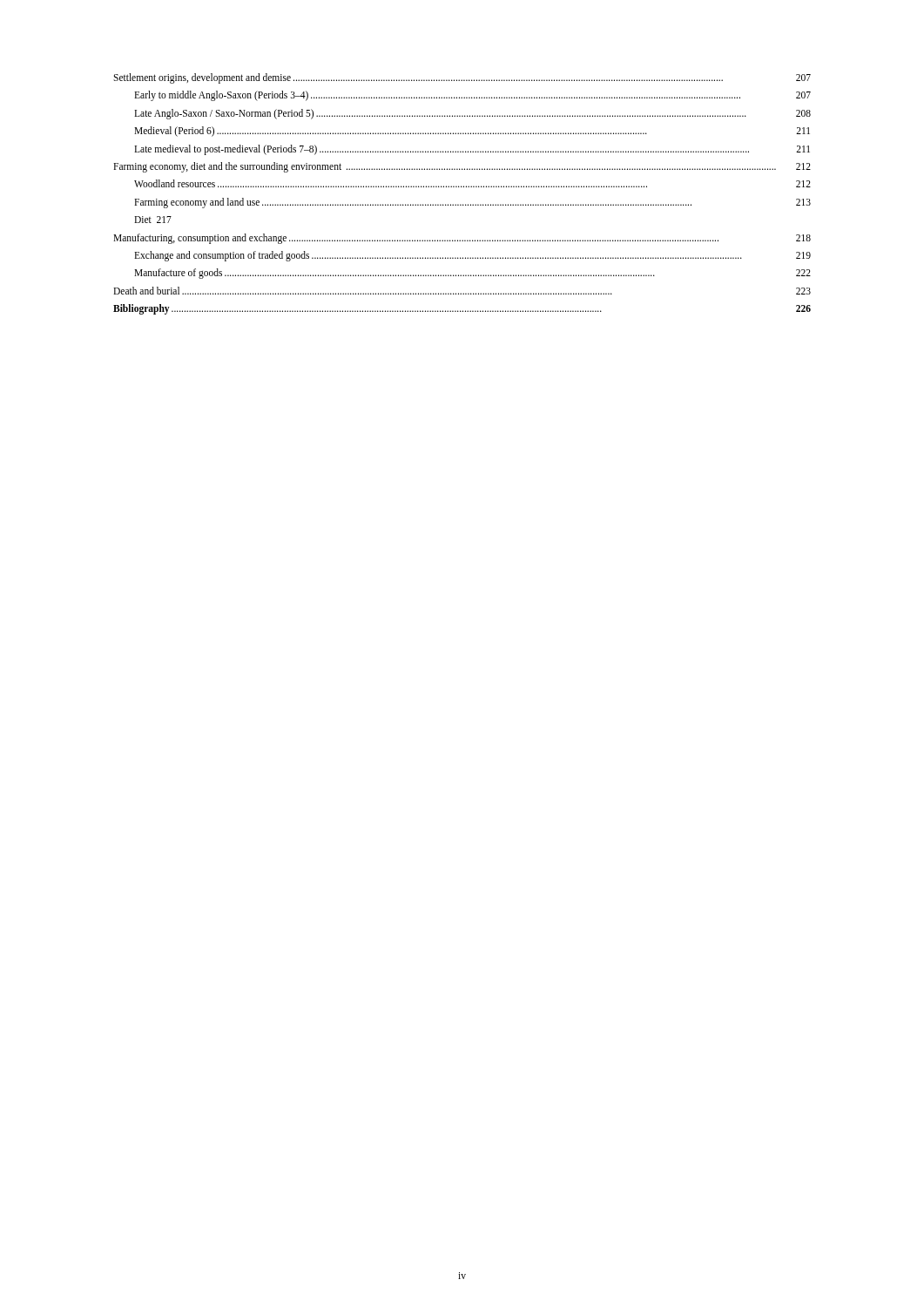
Task: Click where it says "Early to middle Anglo-Saxon (Periods 3–4)"
Action: point(472,95)
